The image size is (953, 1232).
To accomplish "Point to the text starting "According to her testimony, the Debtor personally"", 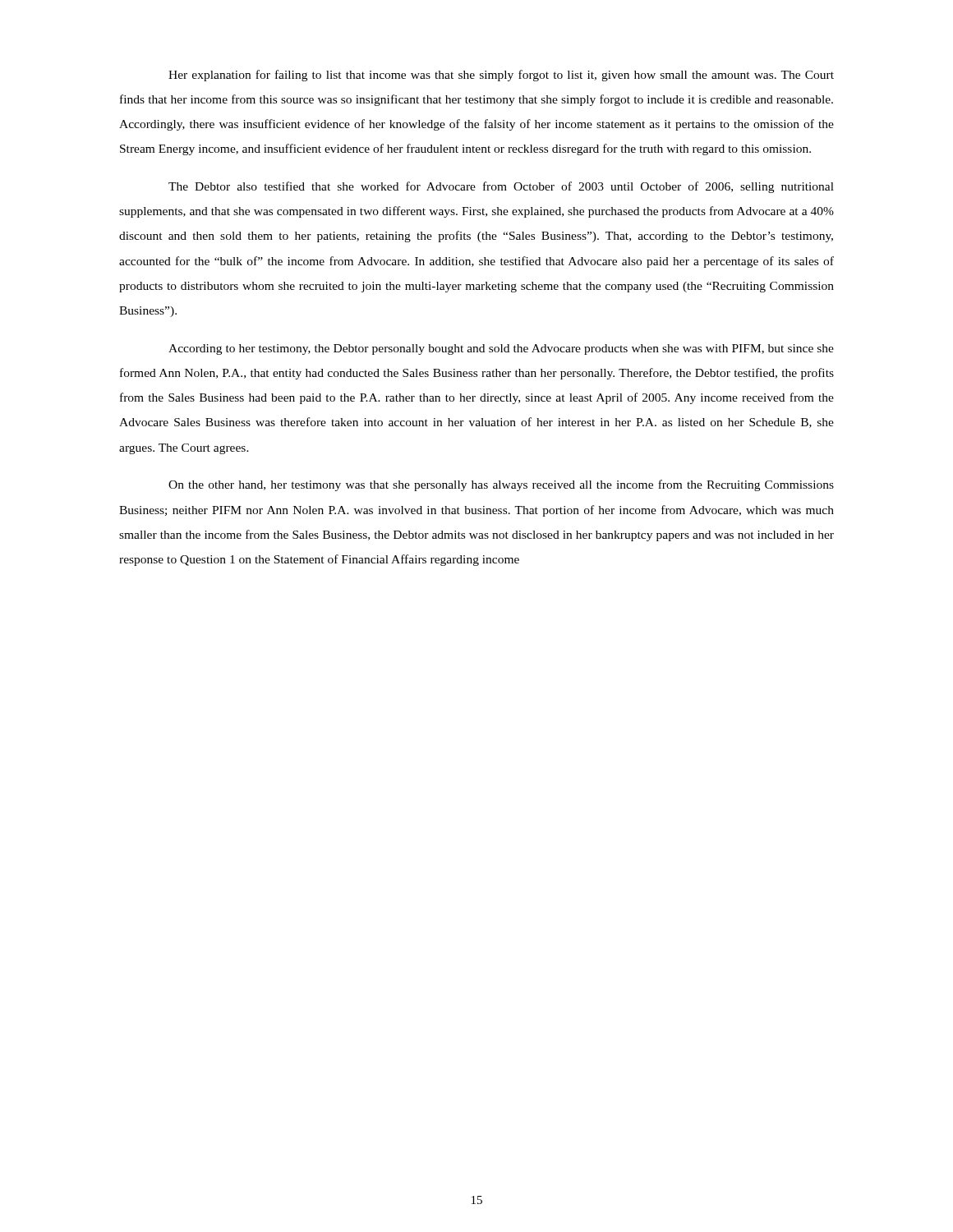I will (x=476, y=398).
